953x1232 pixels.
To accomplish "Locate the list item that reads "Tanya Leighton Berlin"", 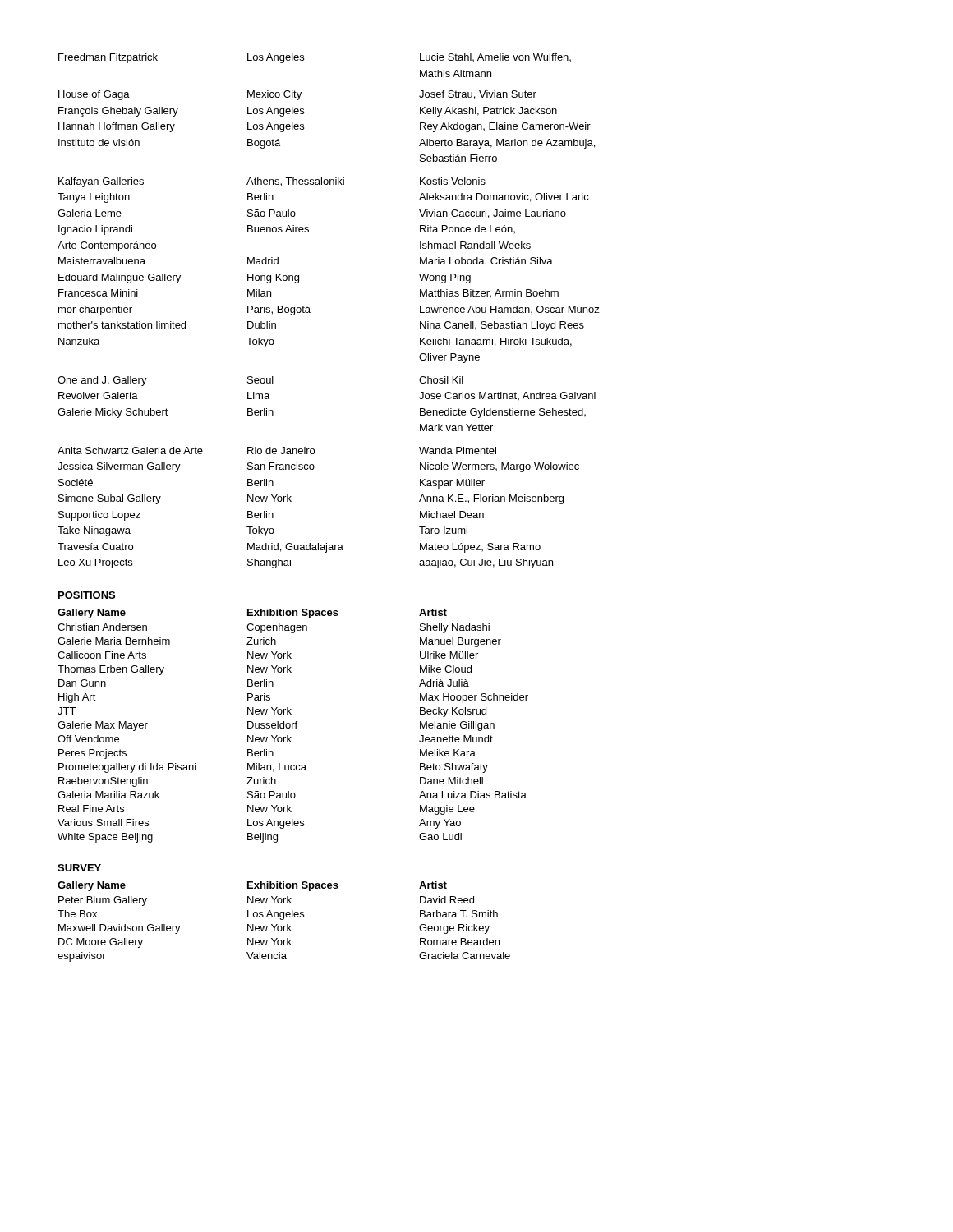I will click(476, 197).
